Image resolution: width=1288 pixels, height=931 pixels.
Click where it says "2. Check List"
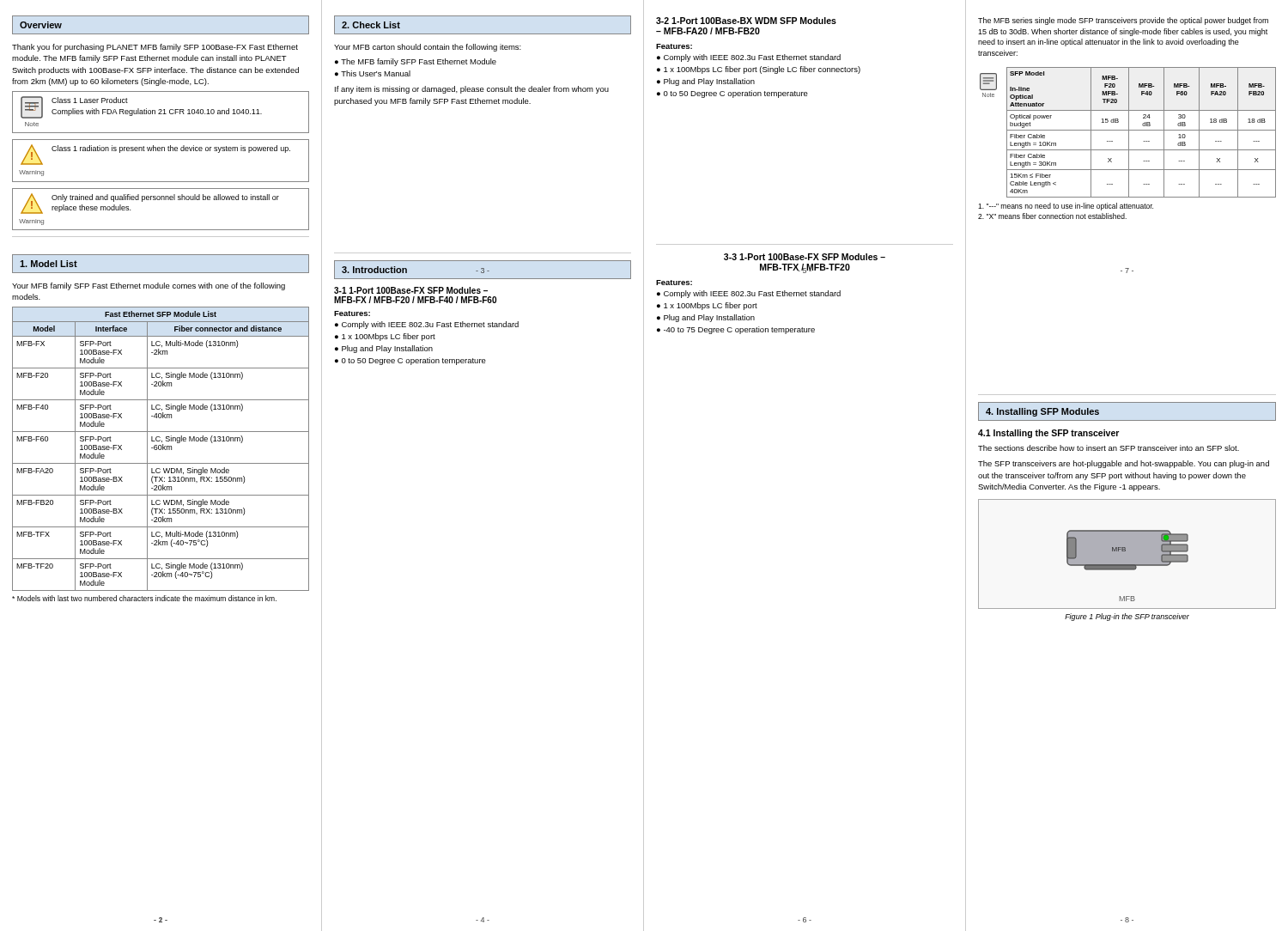click(371, 25)
